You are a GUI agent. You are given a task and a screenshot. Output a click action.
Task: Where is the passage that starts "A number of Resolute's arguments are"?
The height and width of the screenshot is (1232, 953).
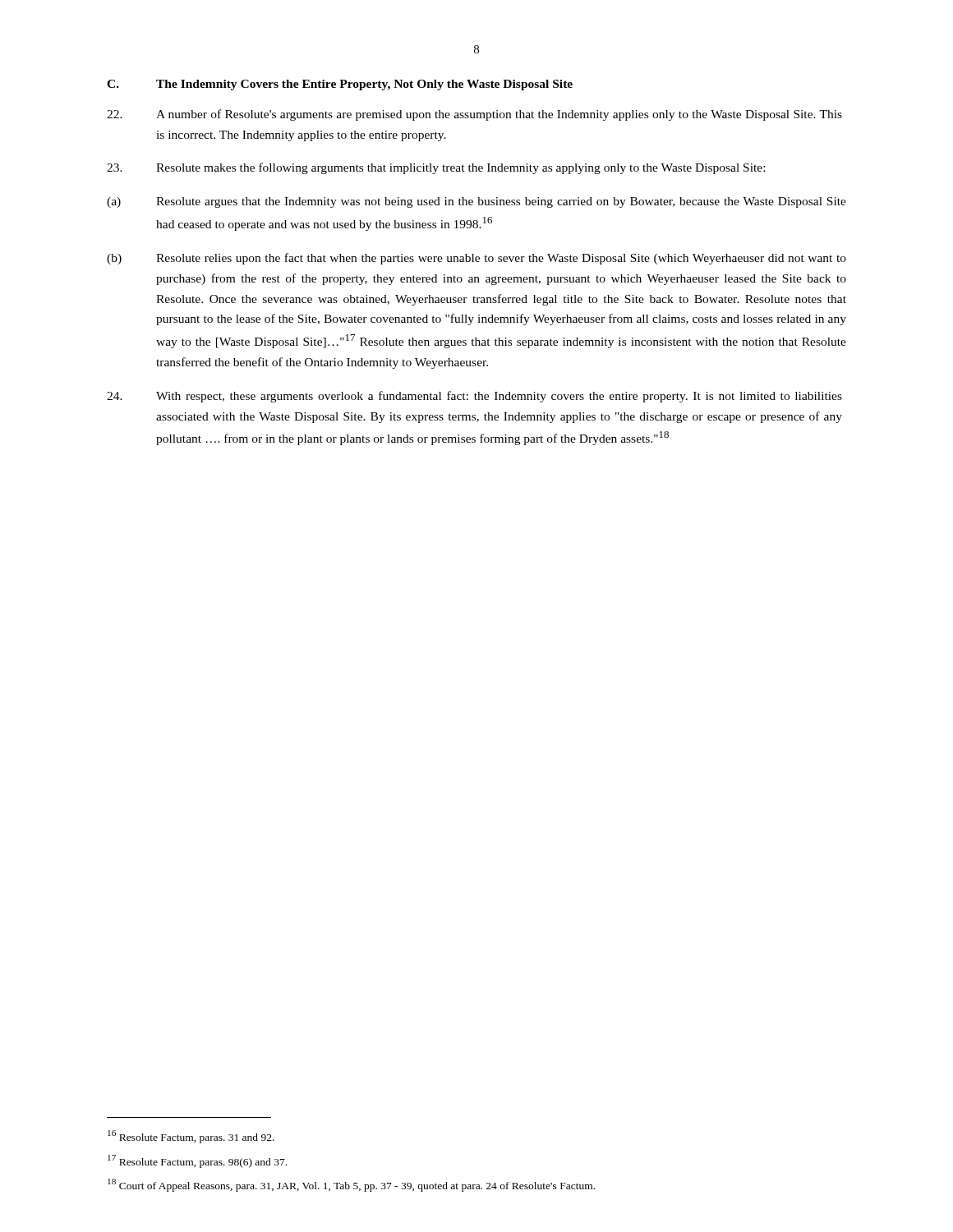[474, 124]
